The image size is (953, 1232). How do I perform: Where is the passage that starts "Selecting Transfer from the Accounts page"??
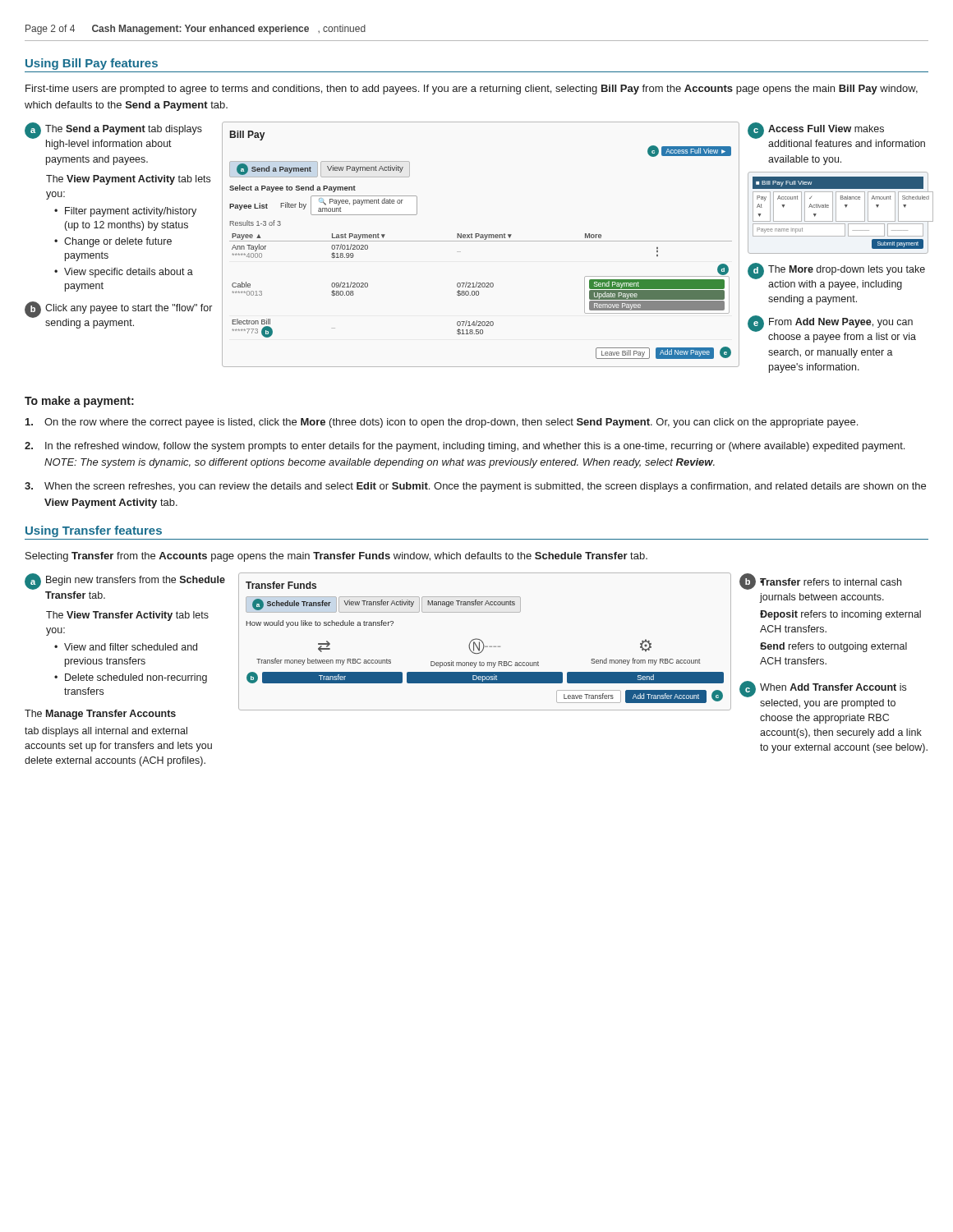tap(336, 556)
